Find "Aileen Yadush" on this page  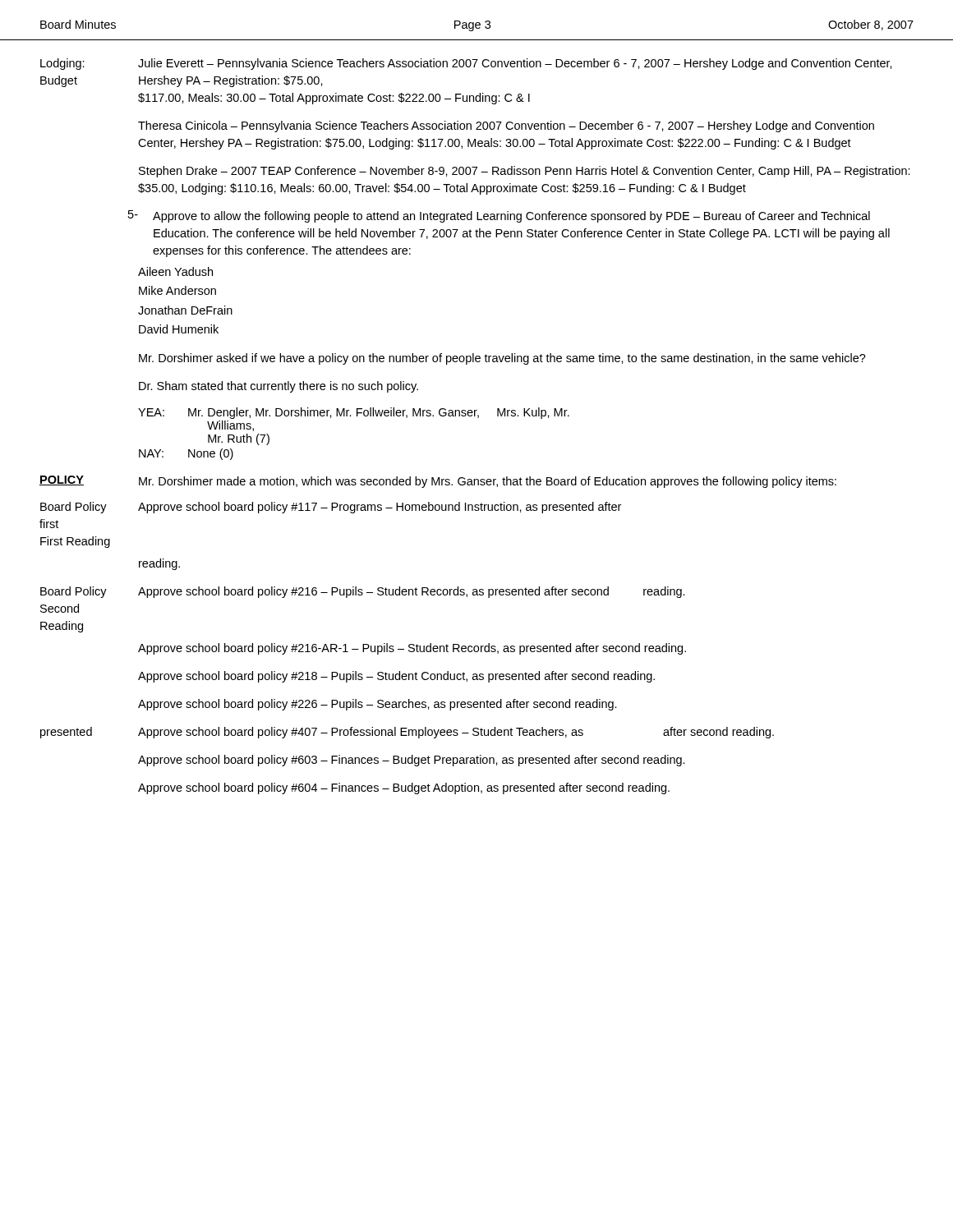coord(176,272)
